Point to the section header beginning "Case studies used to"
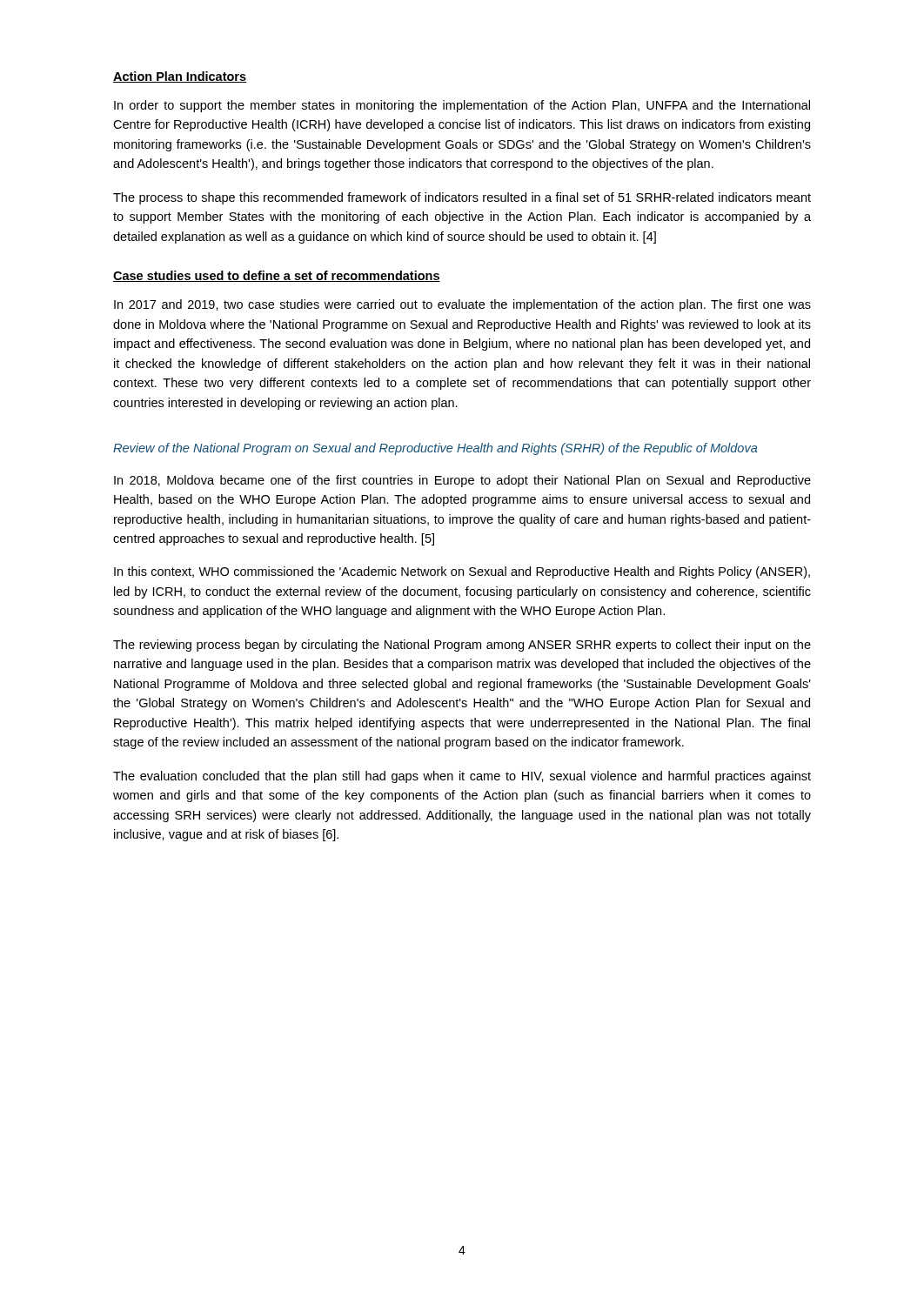Image resolution: width=924 pixels, height=1305 pixels. click(x=276, y=276)
